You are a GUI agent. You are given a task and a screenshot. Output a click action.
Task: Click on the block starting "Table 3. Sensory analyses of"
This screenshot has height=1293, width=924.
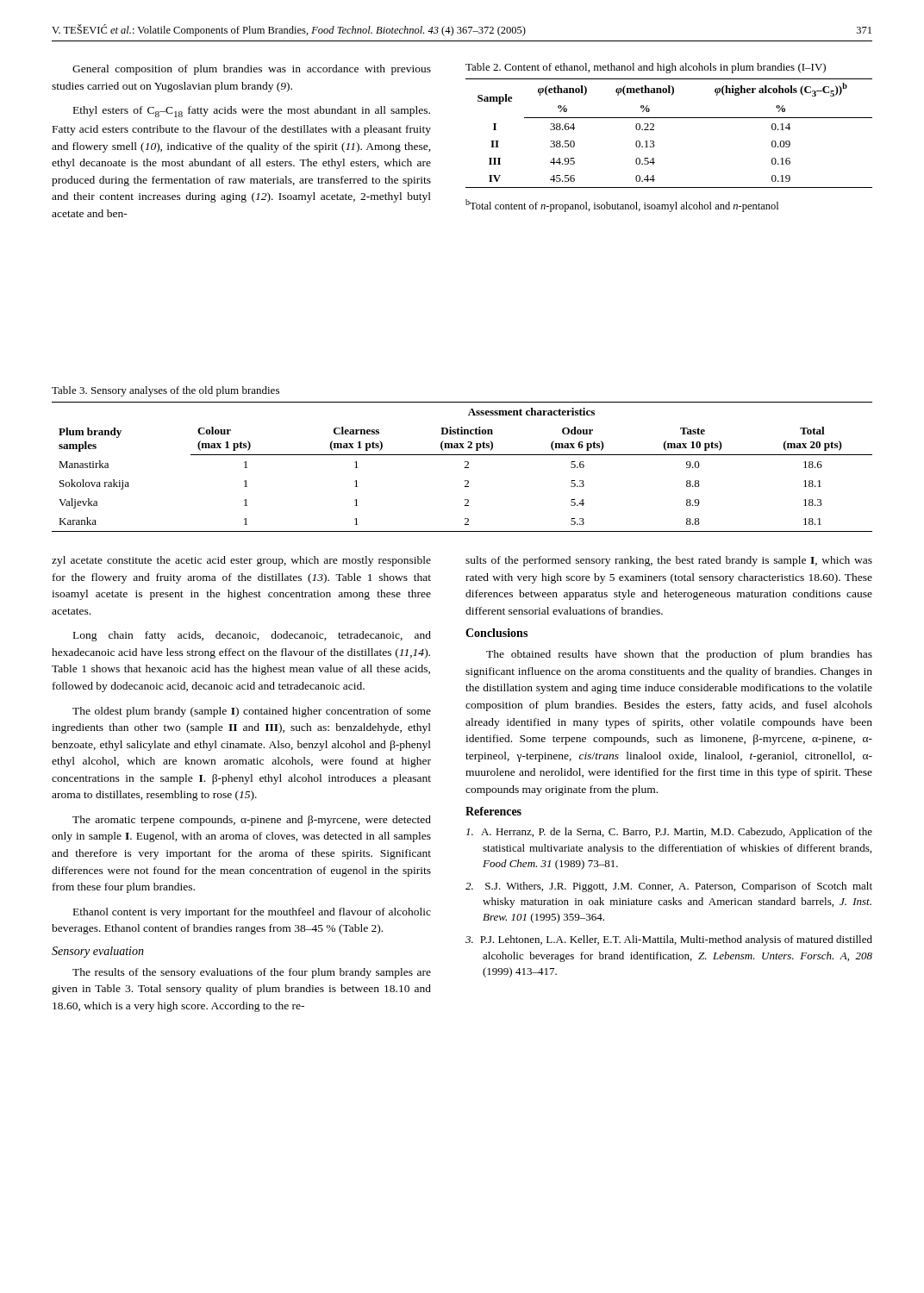coord(166,390)
